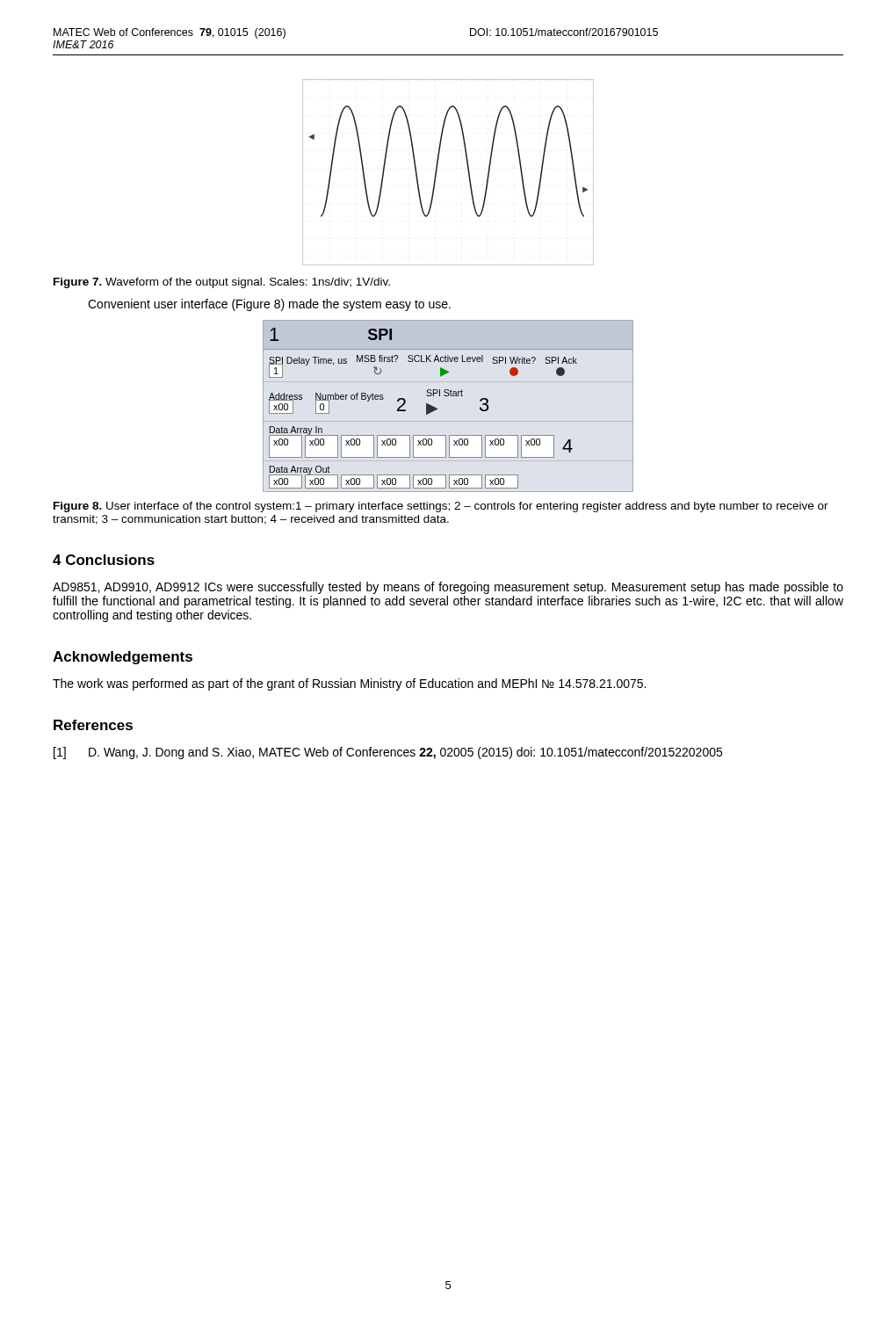This screenshot has height=1318, width=896.
Task: Find the region starting "Figure 7. Waveform of the"
Action: pos(222,282)
